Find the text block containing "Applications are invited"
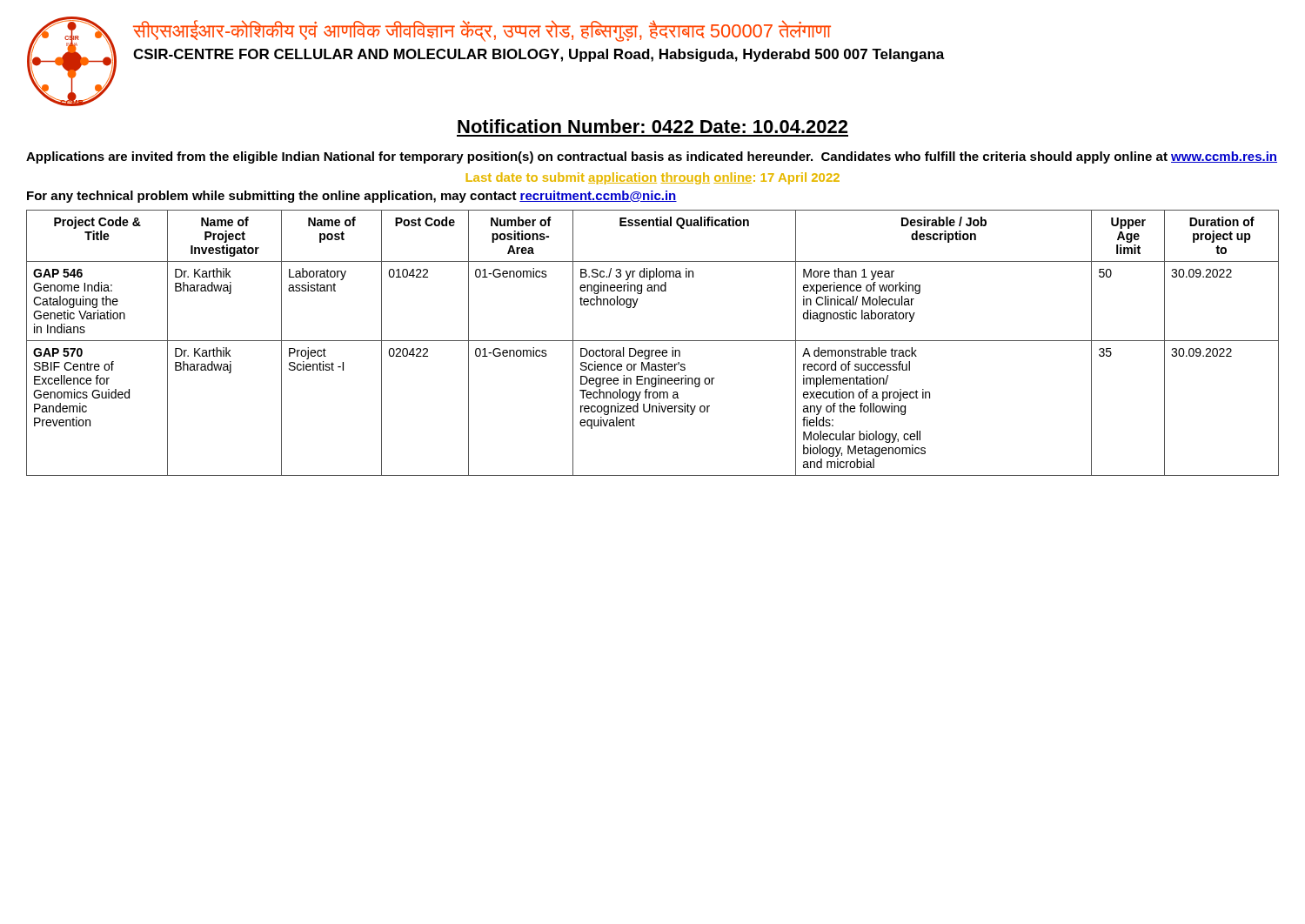Viewport: 1305px width, 924px height. point(652,156)
